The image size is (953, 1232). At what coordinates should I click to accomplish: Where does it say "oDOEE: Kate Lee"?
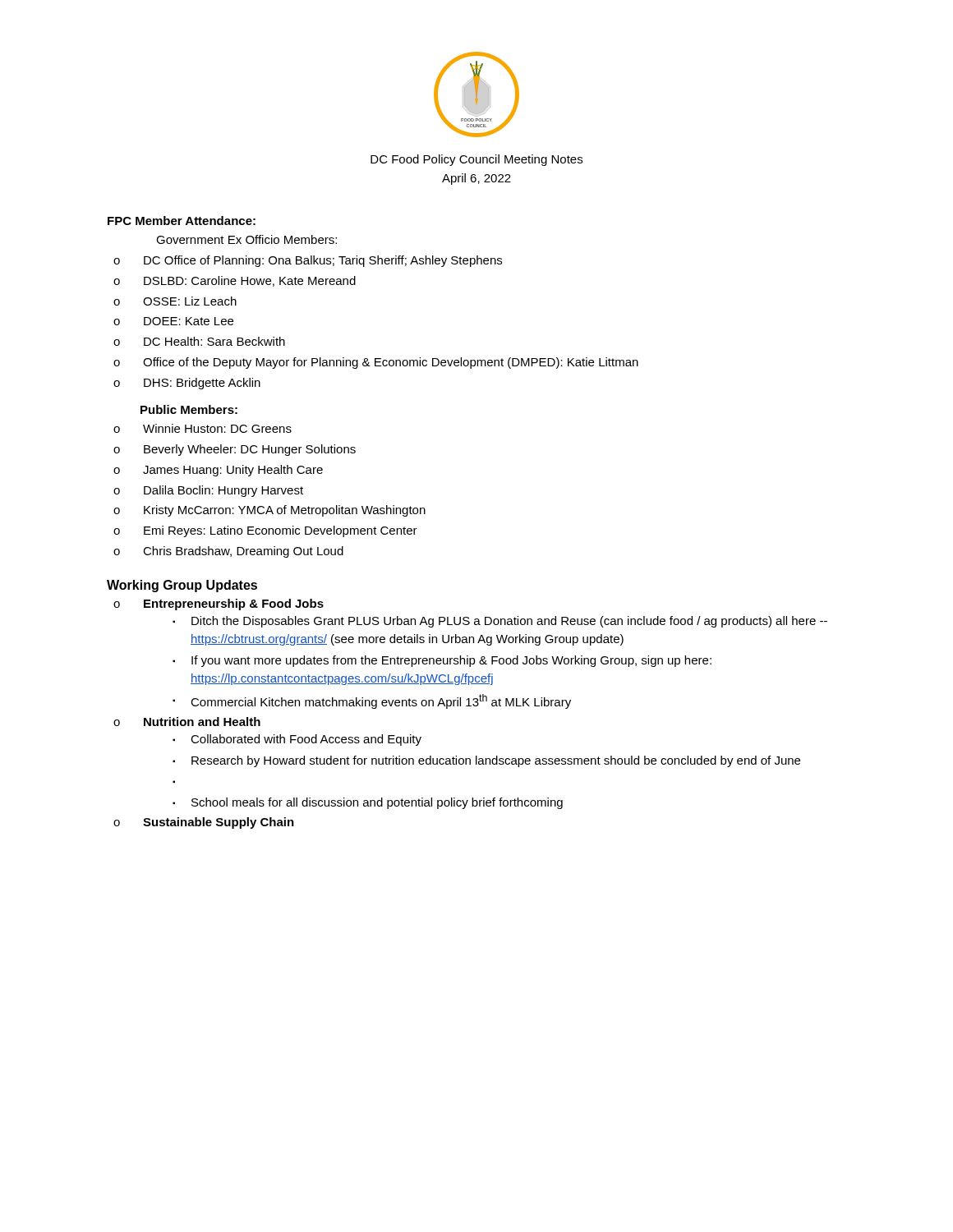click(x=170, y=321)
